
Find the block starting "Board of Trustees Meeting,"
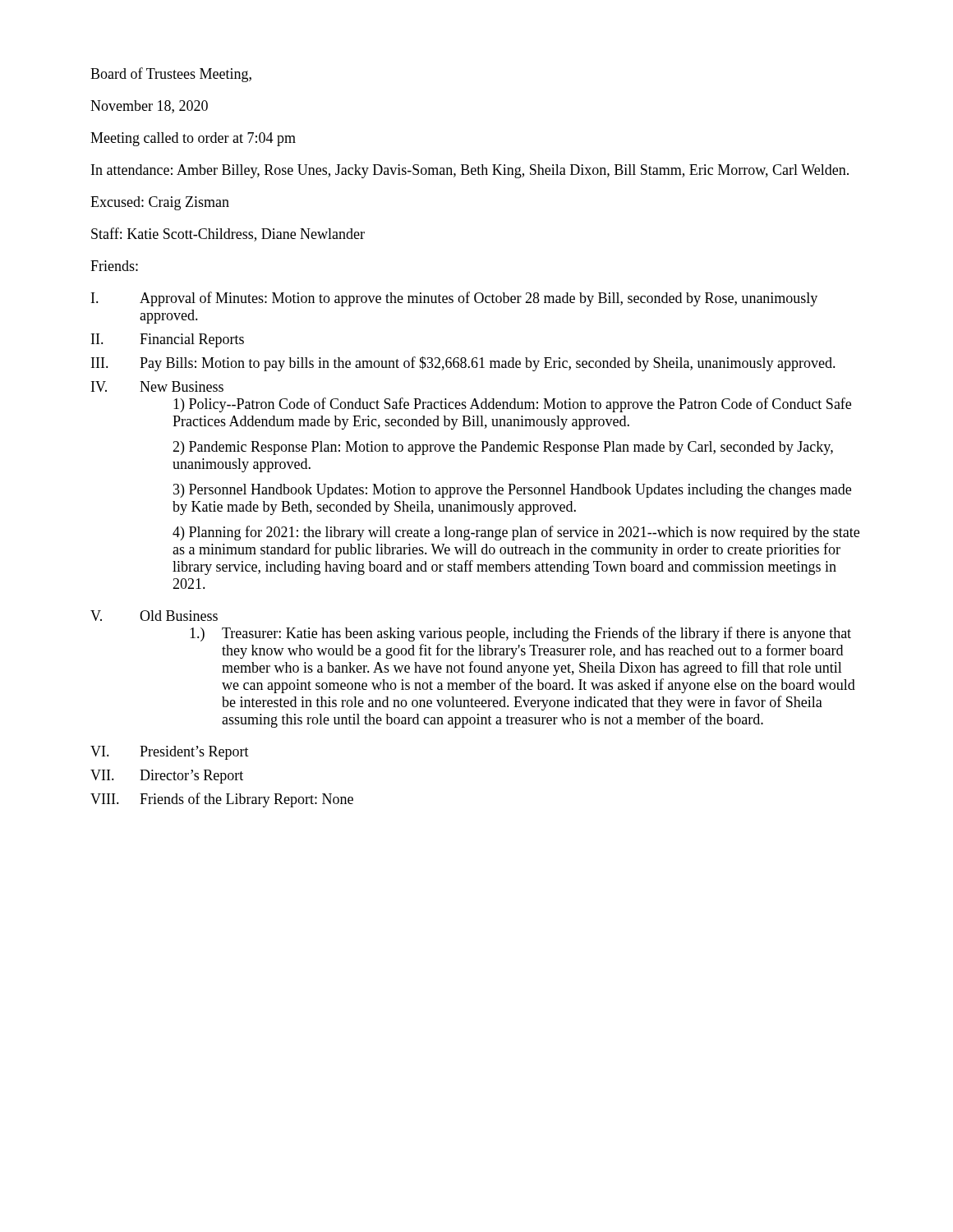tap(171, 74)
